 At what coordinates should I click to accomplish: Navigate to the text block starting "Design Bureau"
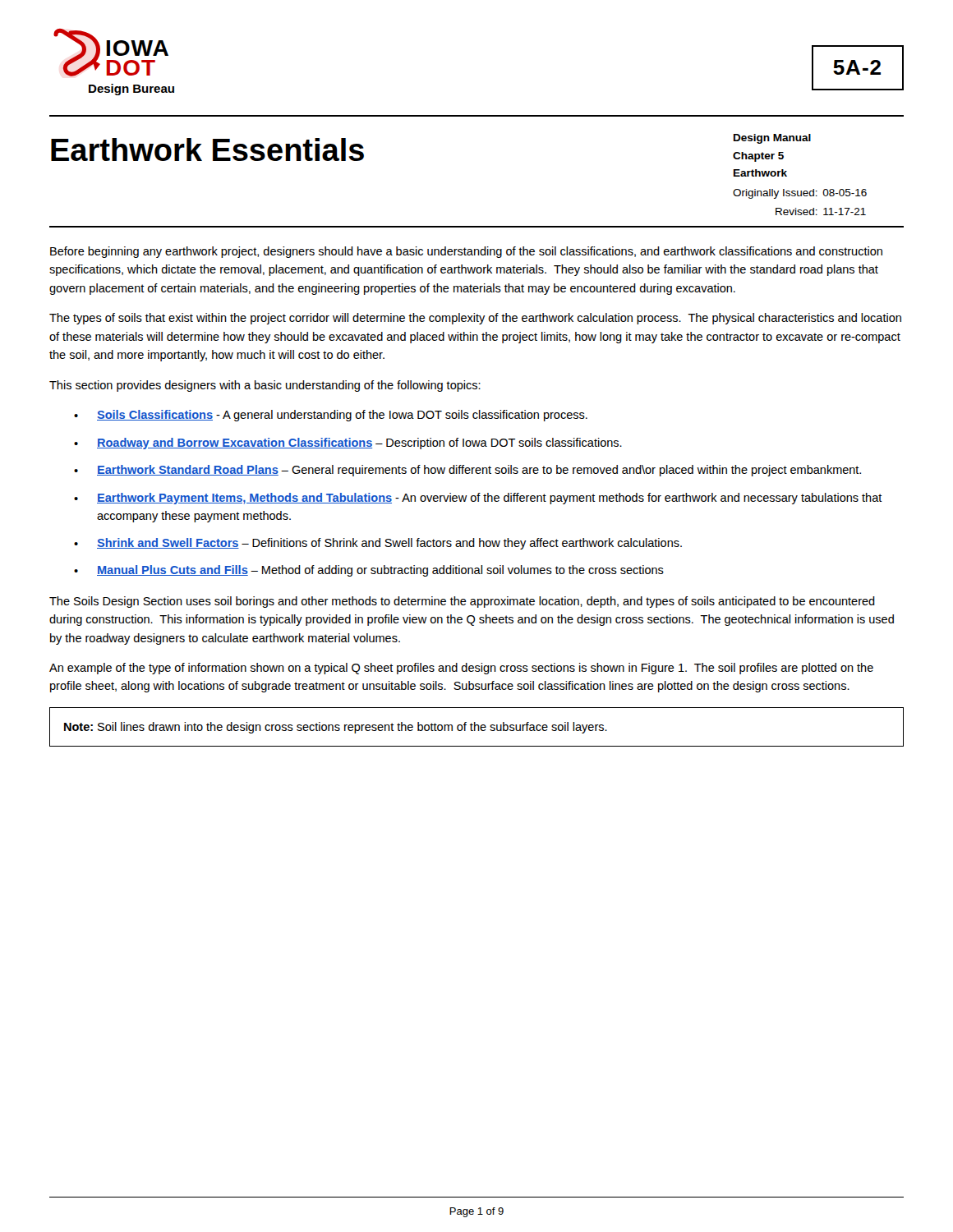(x=131, y=88)
